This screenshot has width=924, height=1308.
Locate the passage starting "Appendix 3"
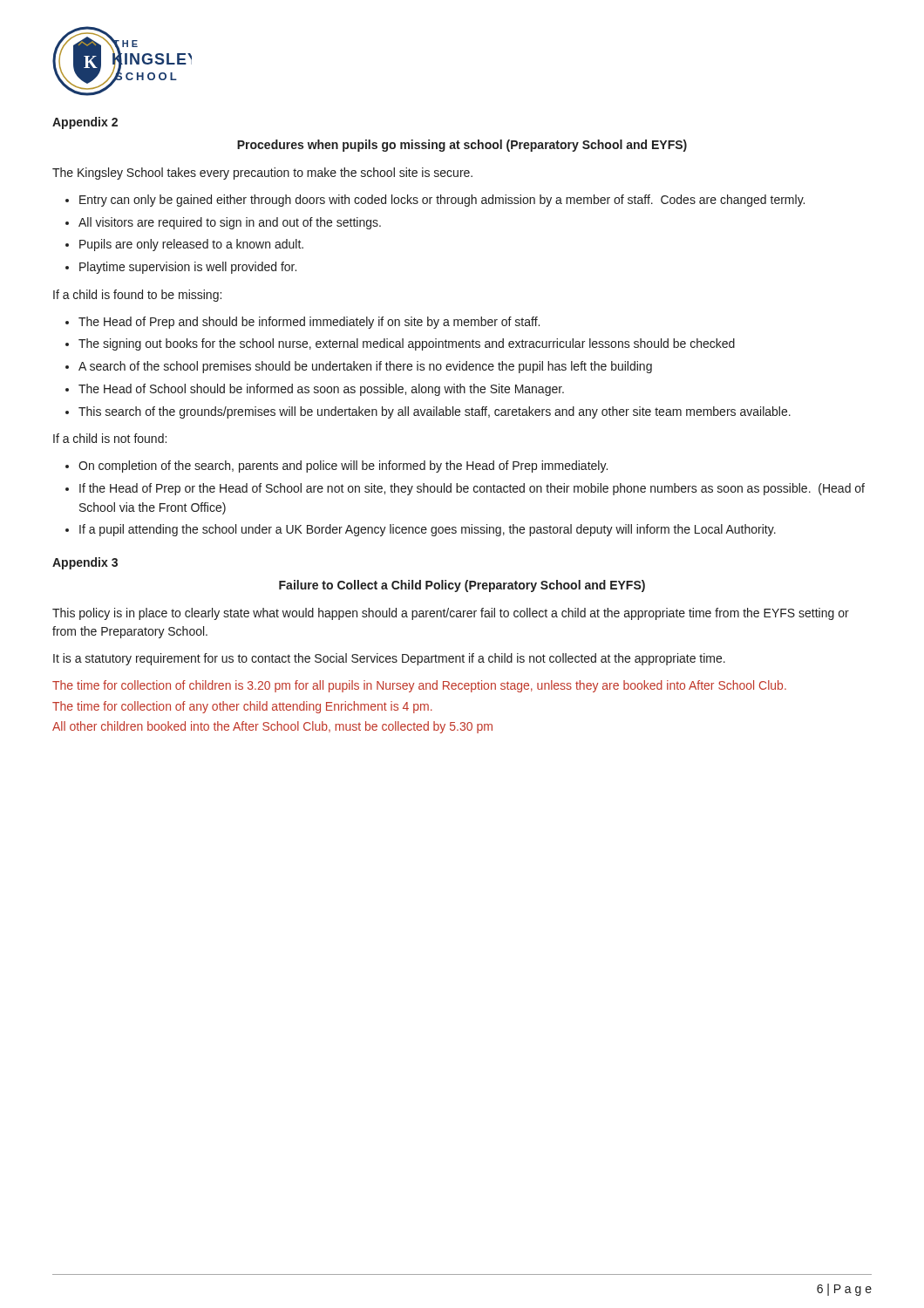pos(85,562)
